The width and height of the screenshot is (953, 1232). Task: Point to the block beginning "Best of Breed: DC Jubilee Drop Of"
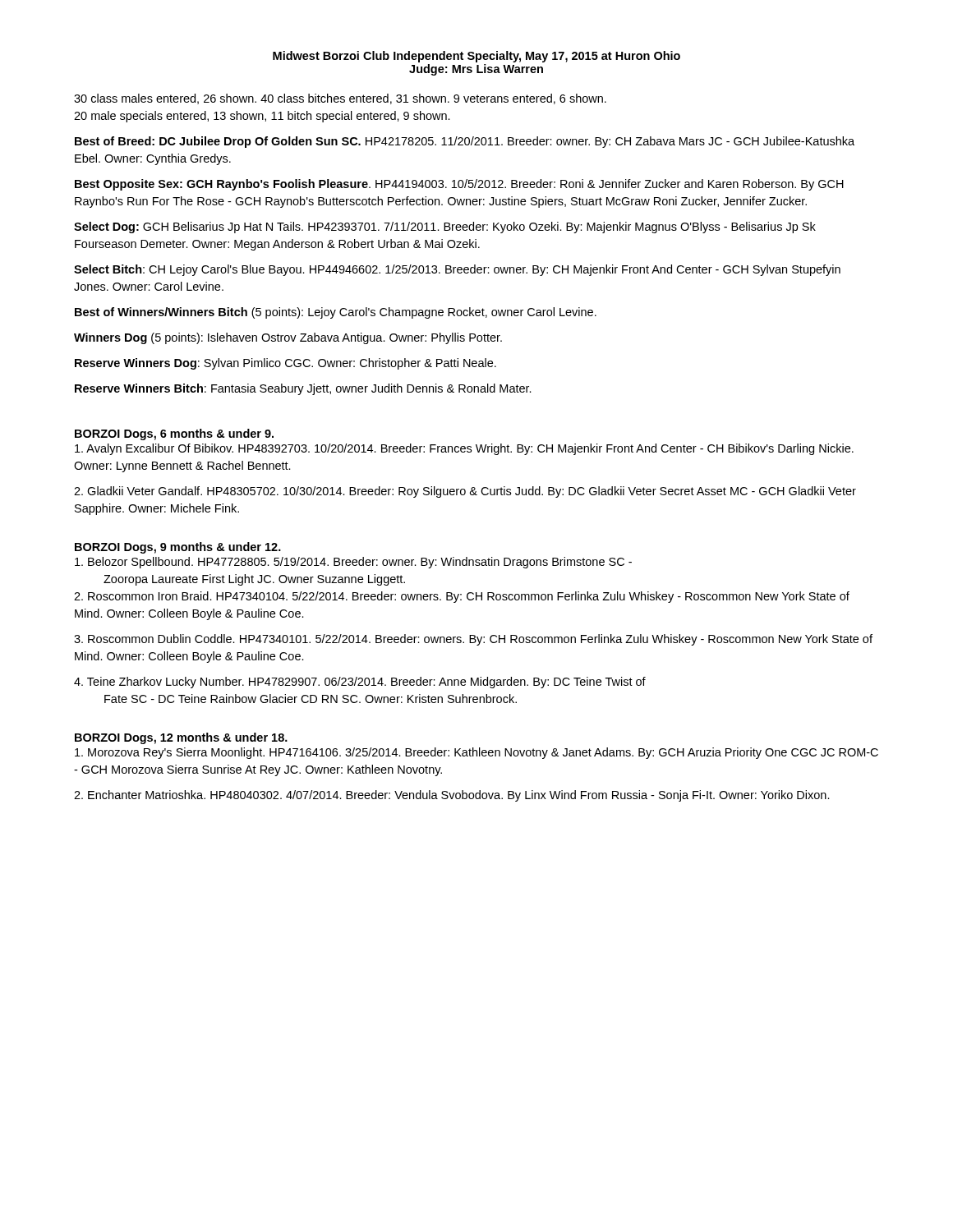pyautogui.click(x=476, y=150)
